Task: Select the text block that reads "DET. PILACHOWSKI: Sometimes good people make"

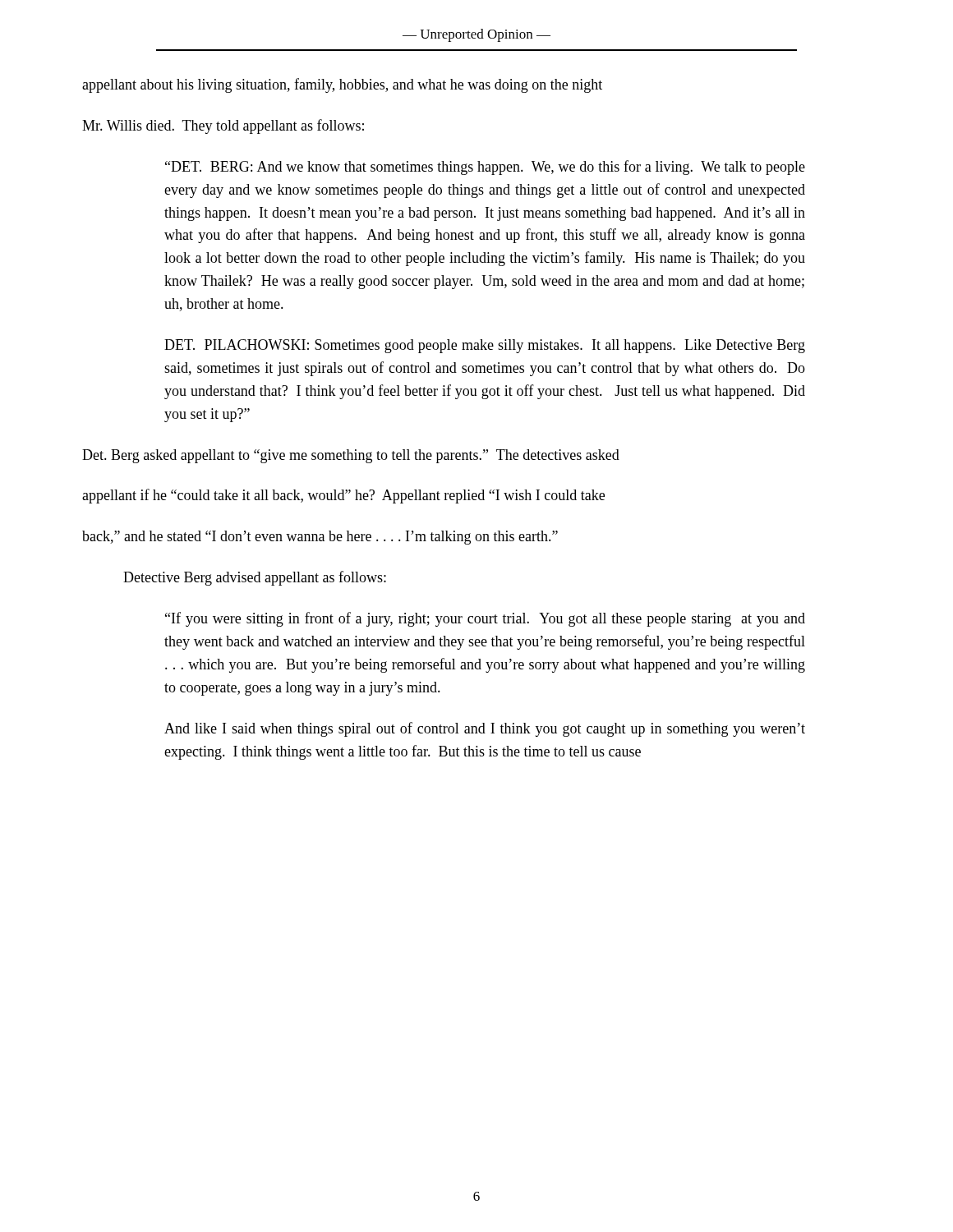Action: coord(485,380)
